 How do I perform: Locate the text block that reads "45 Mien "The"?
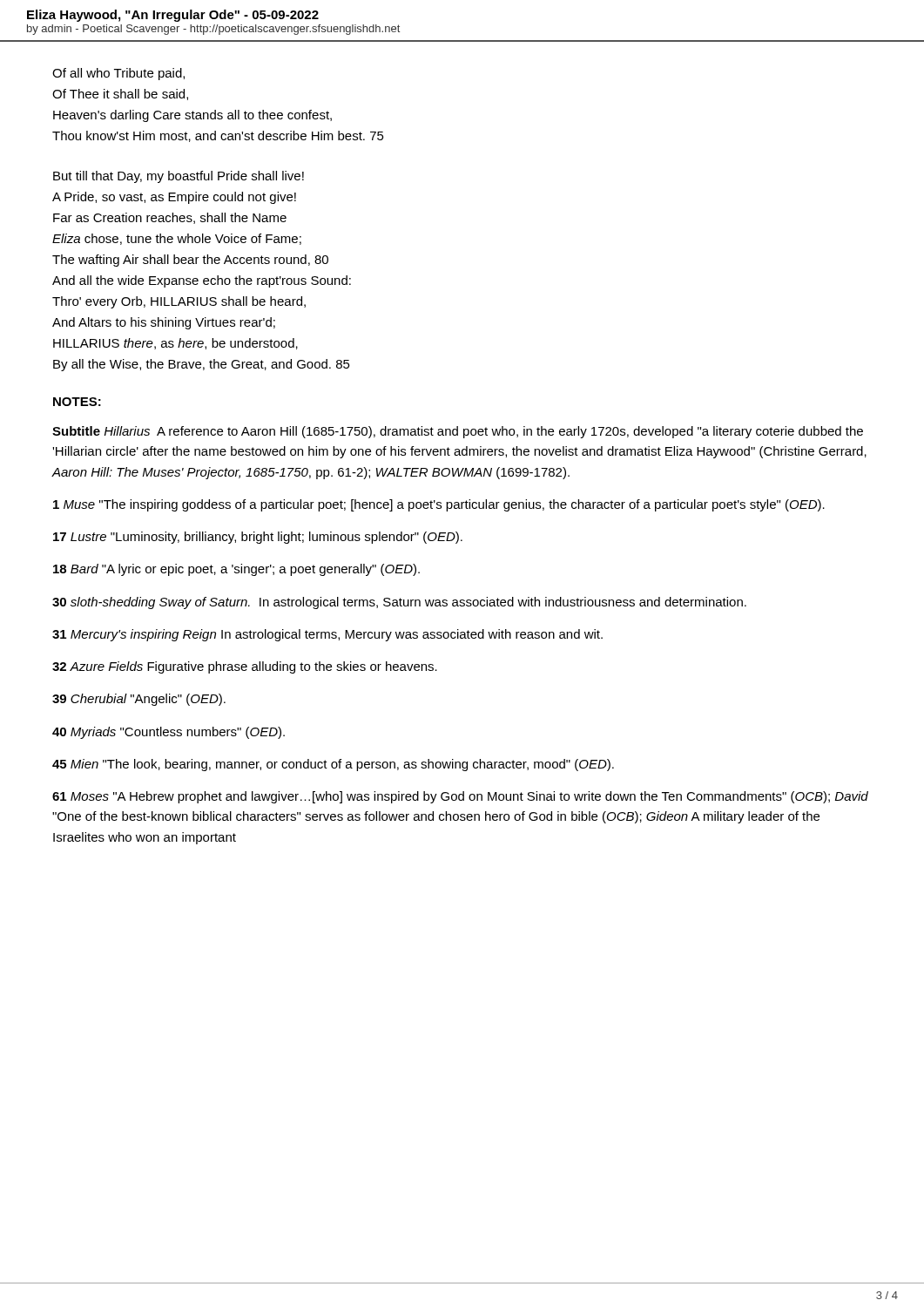click(x=334, y=763)
